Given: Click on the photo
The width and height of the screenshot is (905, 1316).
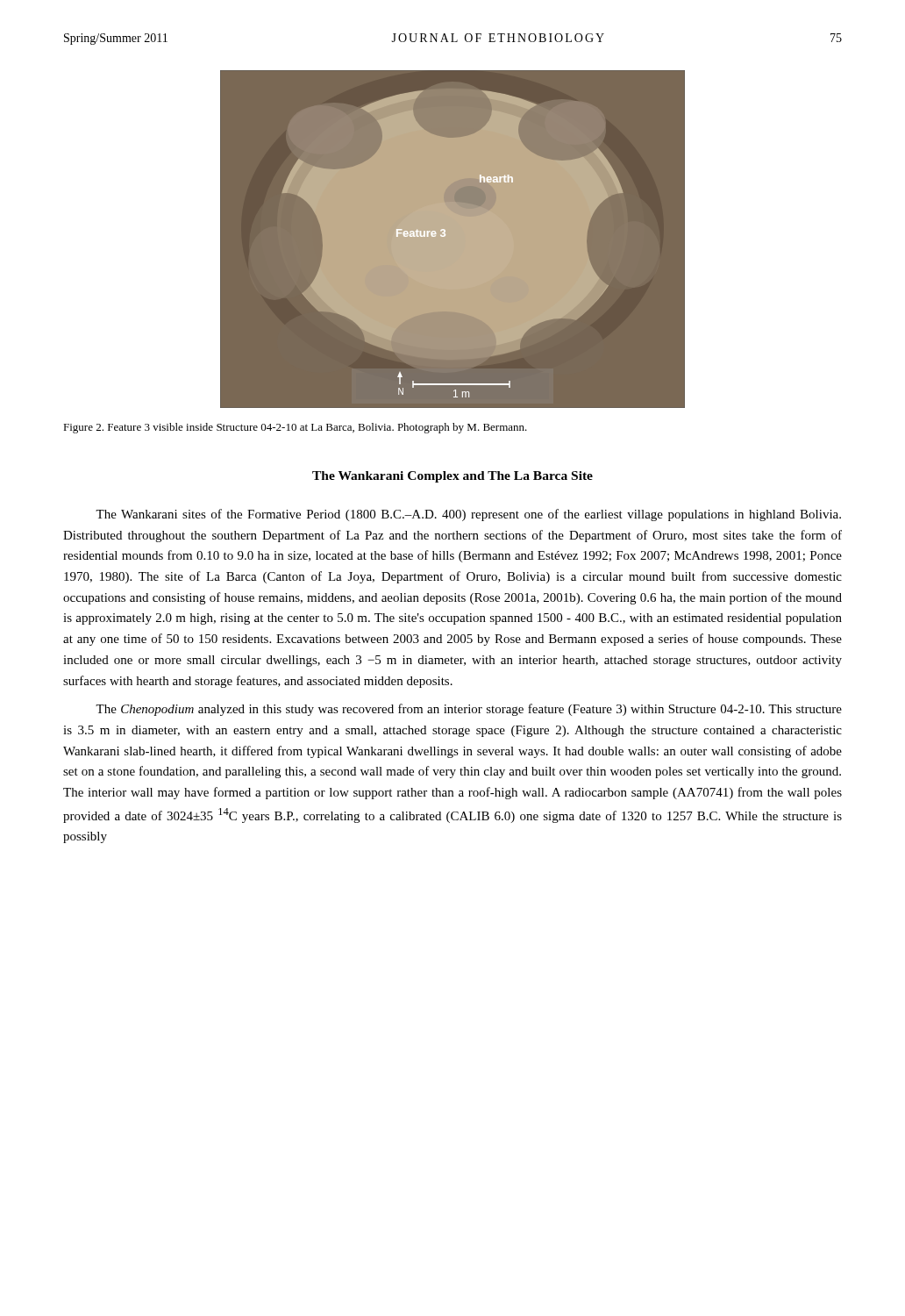Looking at the screenshot, I should point(452,239).
